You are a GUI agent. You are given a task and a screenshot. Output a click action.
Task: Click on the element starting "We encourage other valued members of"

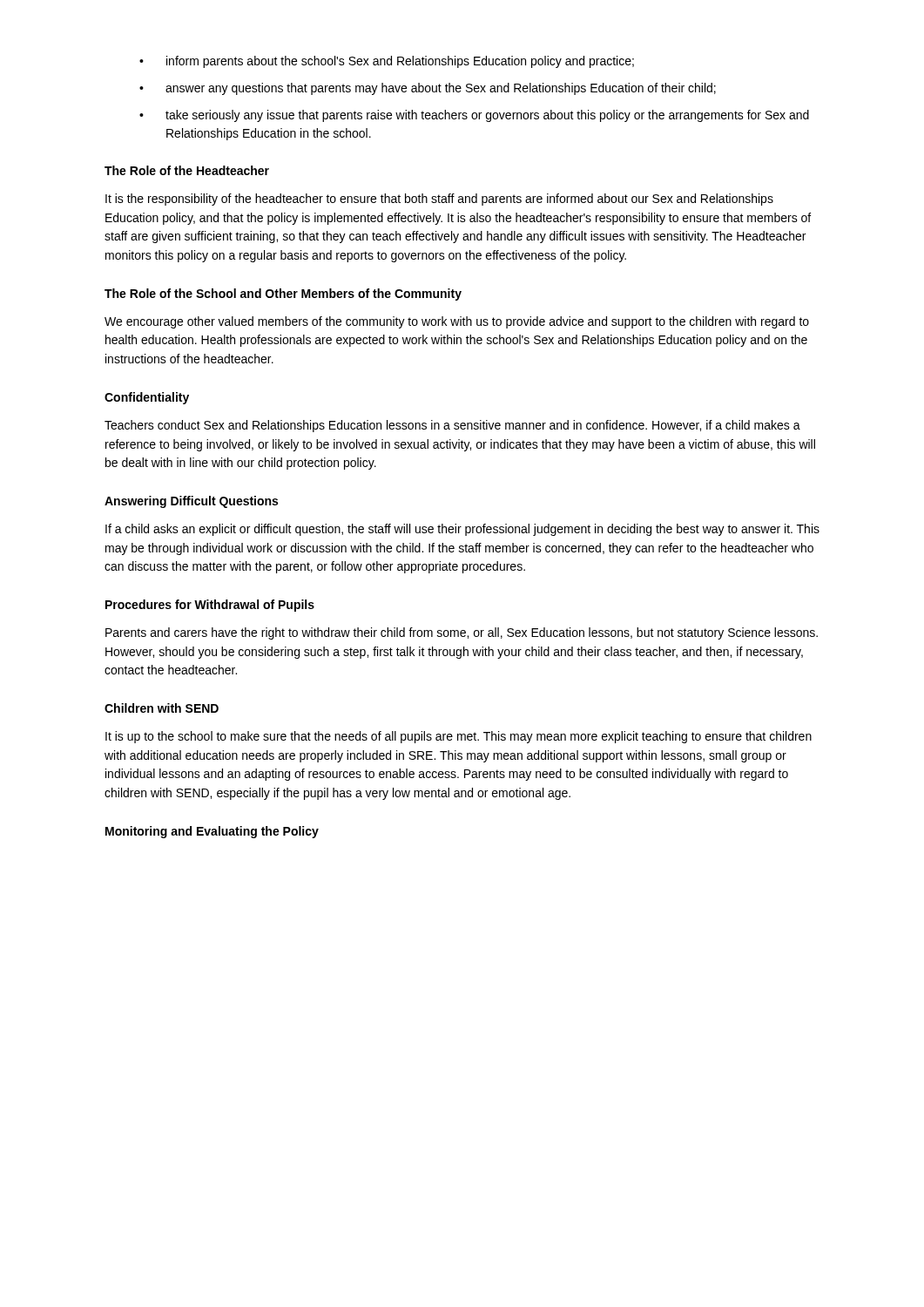tap(457, 340)
